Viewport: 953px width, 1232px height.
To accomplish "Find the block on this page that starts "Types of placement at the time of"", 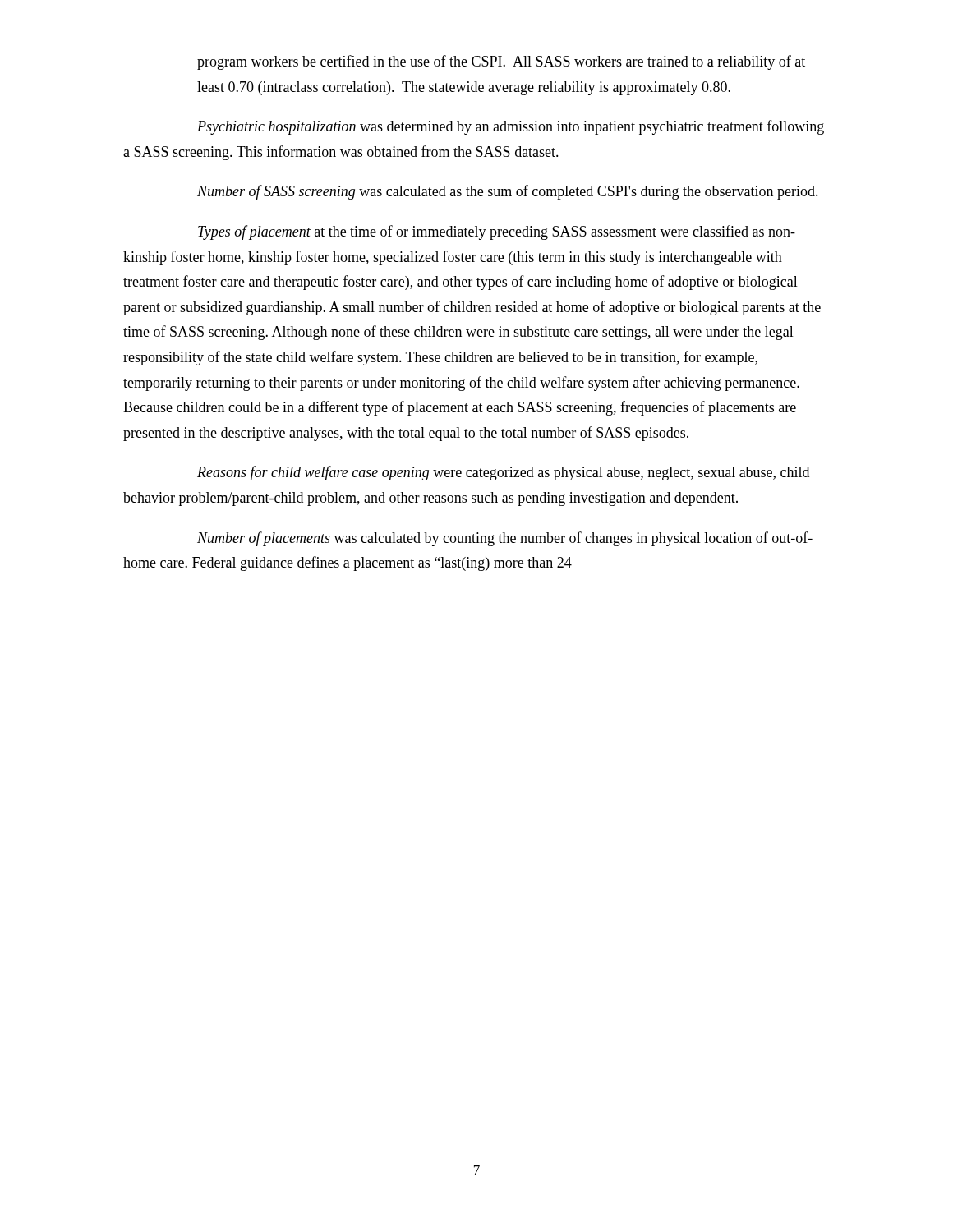I will (x=476, y=332).
